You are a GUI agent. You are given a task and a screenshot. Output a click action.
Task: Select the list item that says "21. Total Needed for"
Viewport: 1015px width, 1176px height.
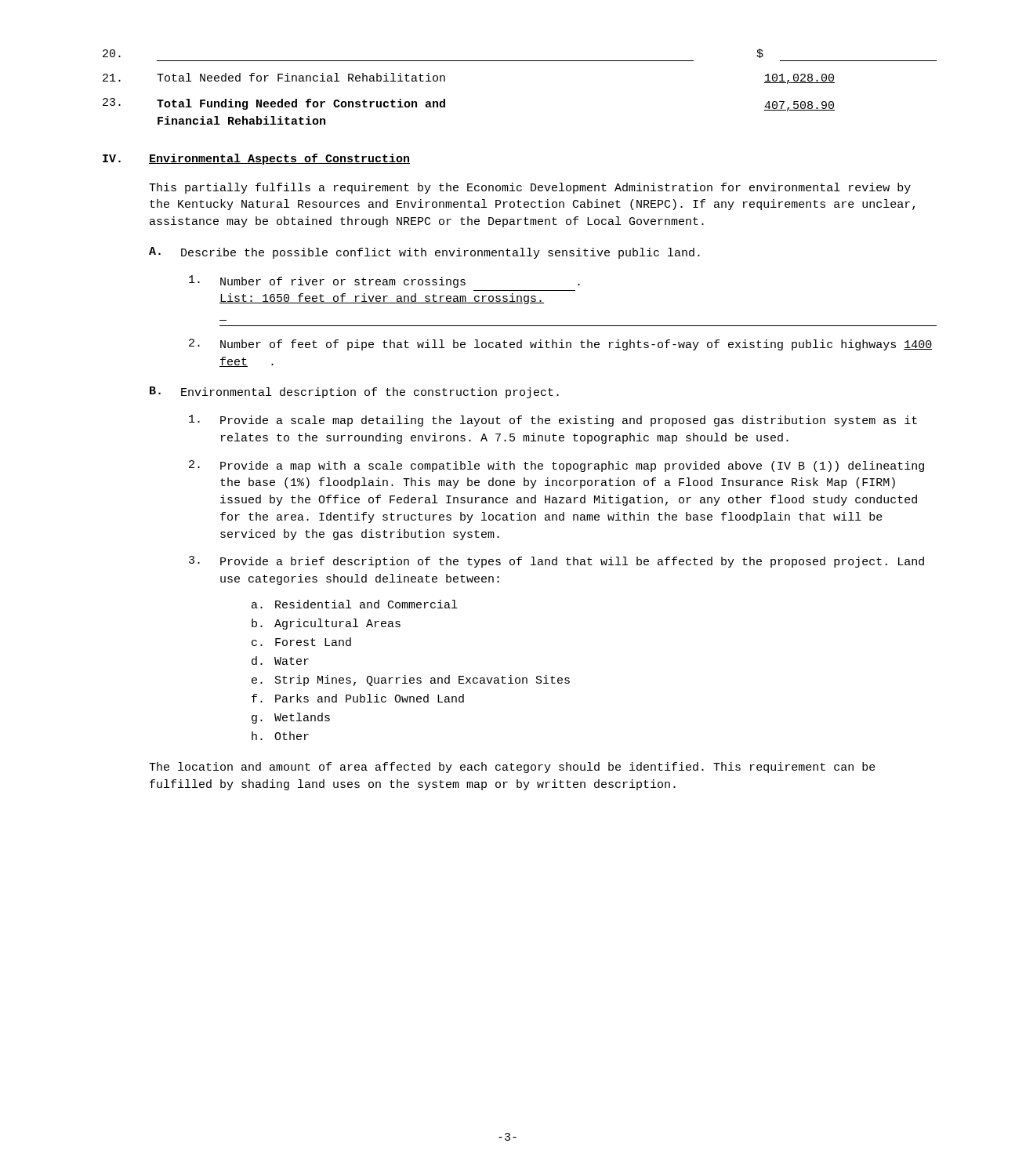pos(301,78)
